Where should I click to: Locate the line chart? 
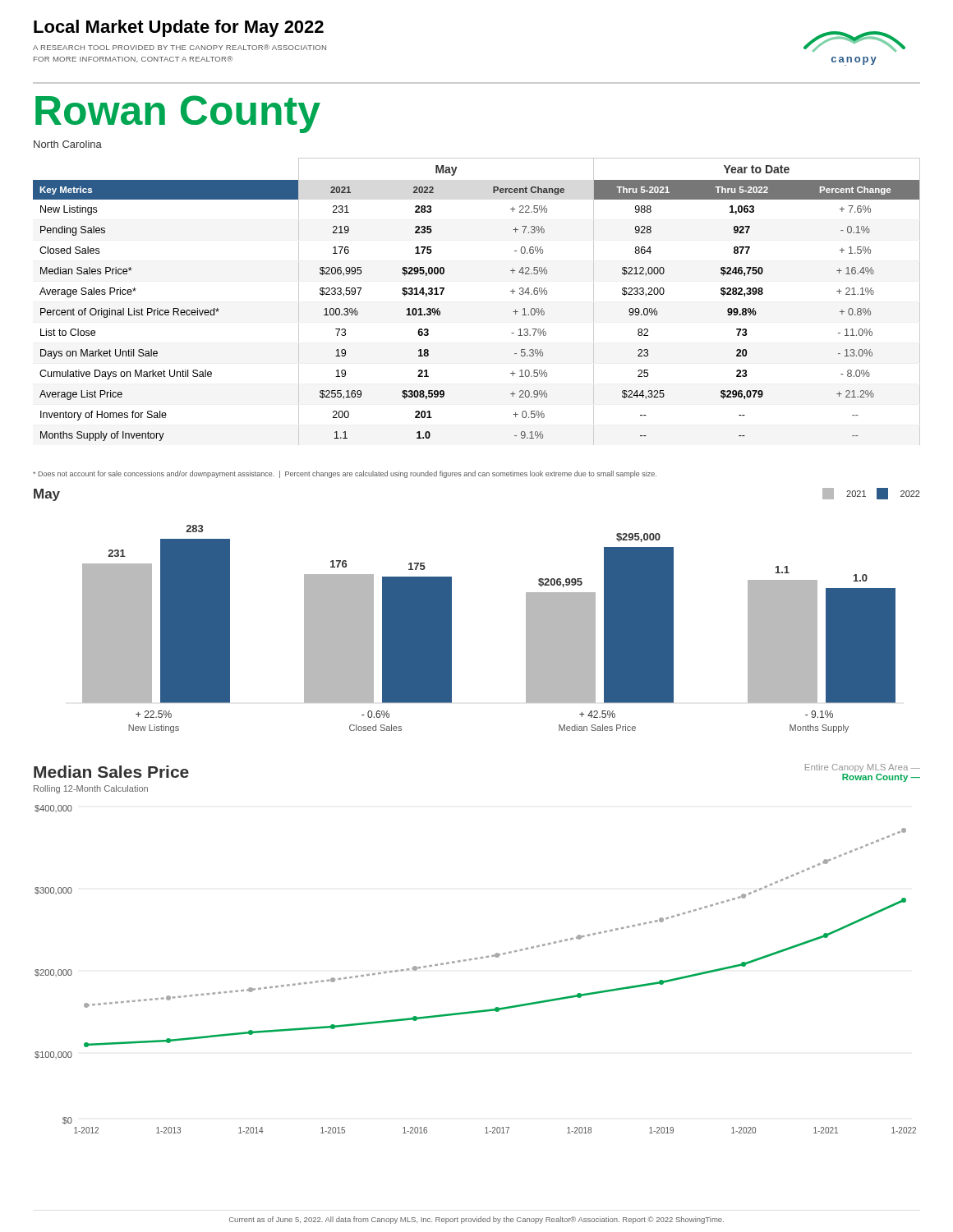(x=476, y=975)
